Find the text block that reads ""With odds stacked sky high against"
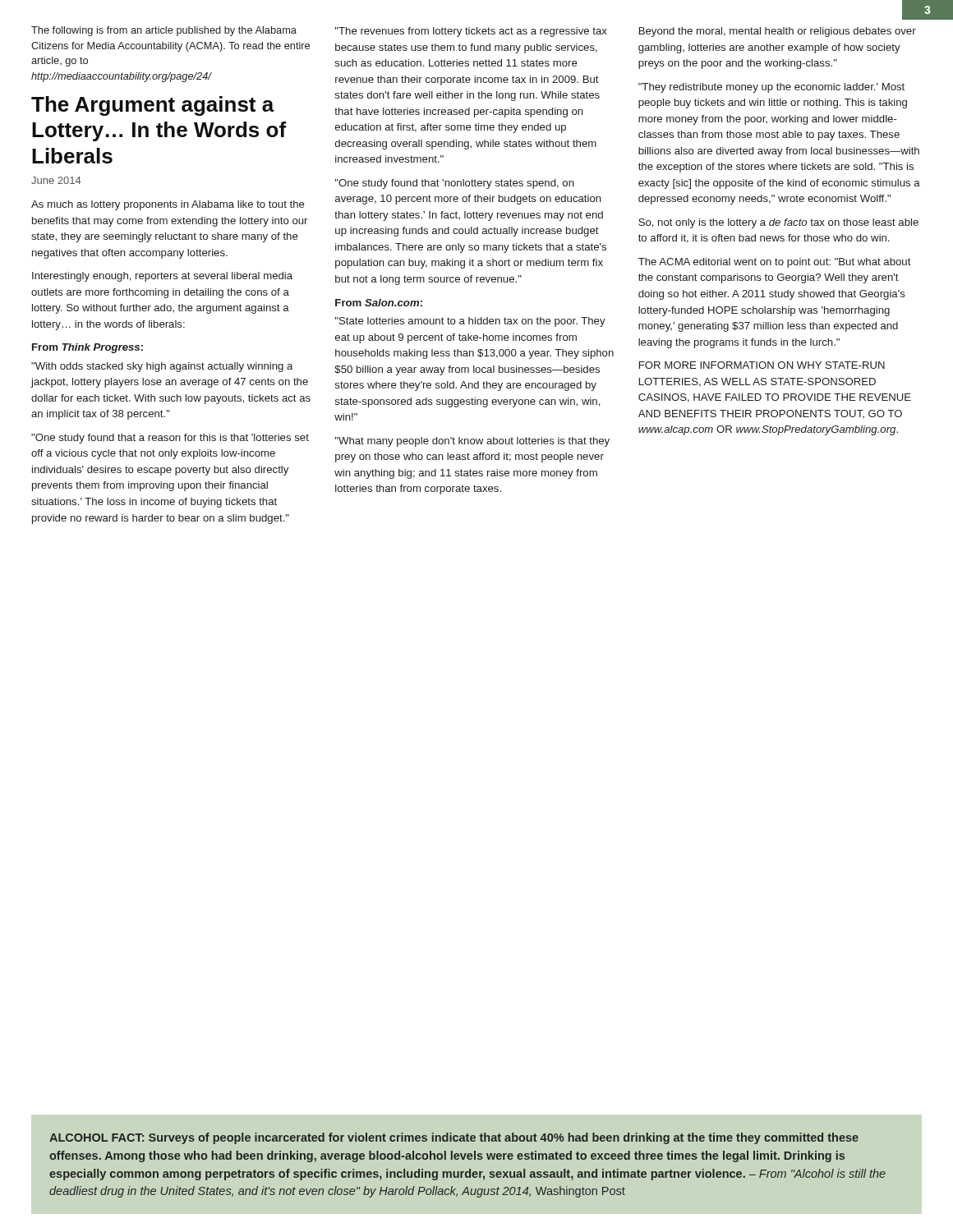Screen dimensions: 1232x953 click(173, 442)
